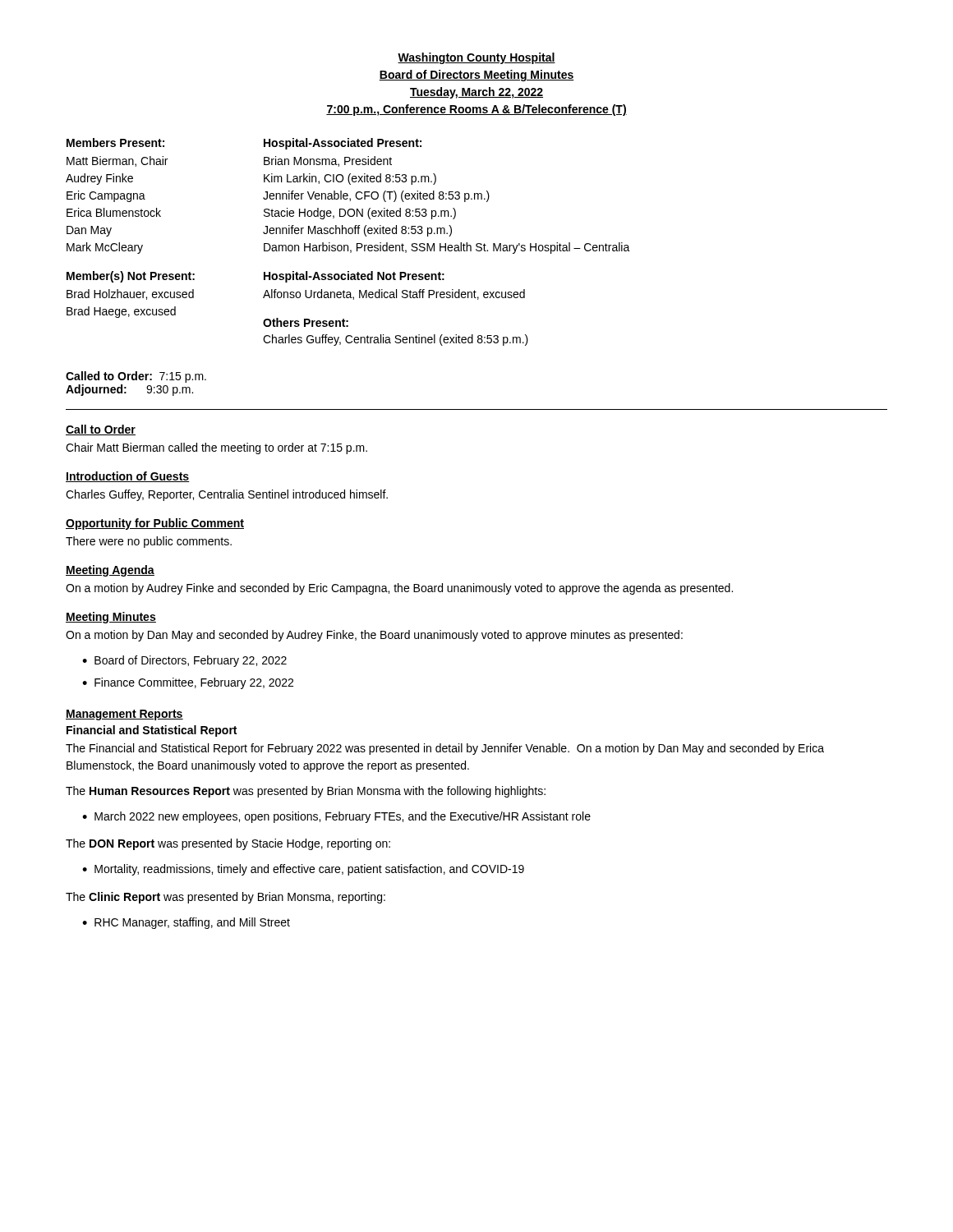Select the passage starting "Hospital-Associated Present:"
Image resolution: width=953 pixels, height=1232 pixels.
[343, 143]
